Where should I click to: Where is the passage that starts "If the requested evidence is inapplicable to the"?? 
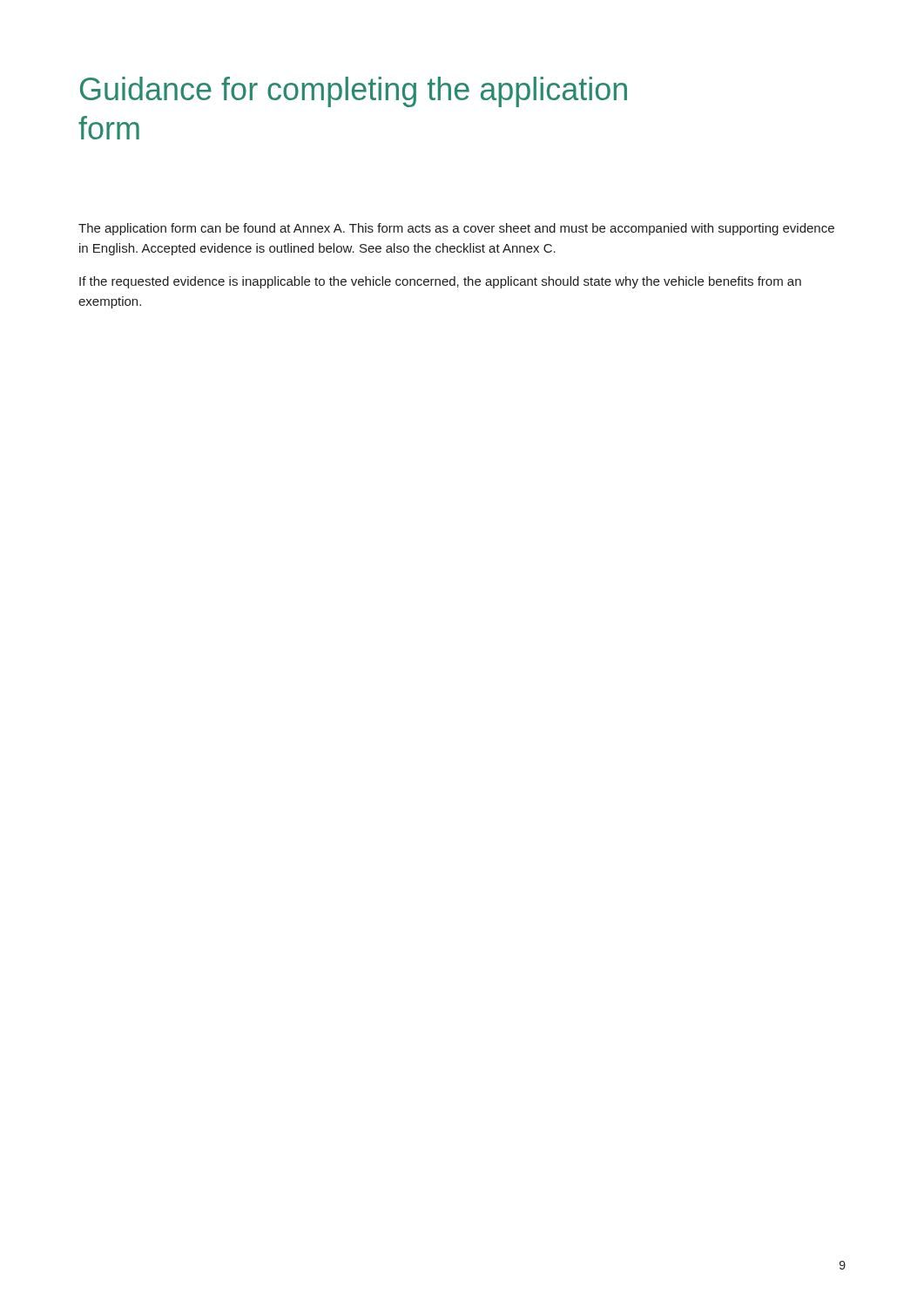(x=440, y=291)
